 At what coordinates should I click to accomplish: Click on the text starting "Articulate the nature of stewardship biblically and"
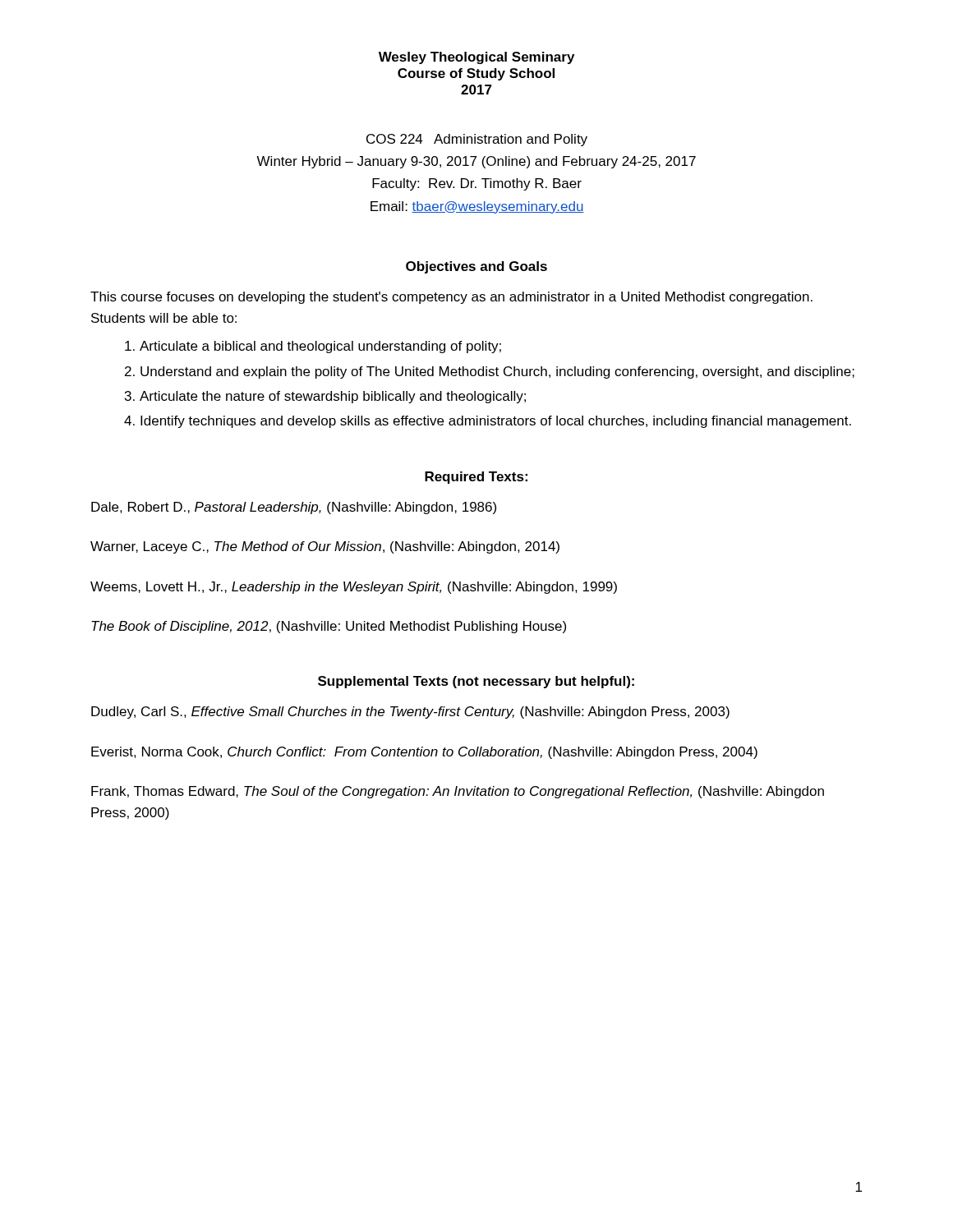(x=501, y=397)
